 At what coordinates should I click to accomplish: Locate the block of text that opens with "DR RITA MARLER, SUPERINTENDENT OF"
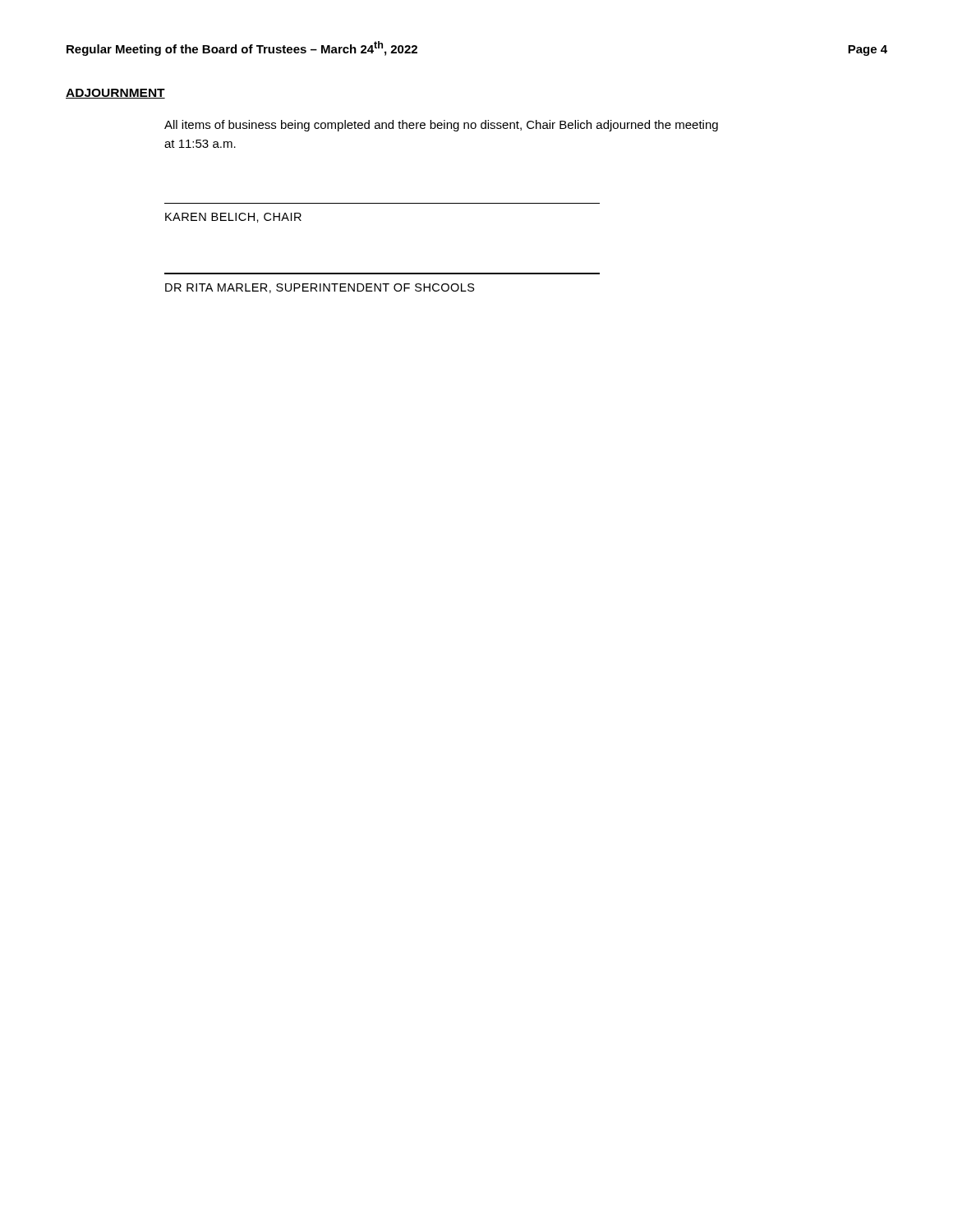pyautogui.click(x=526, y=283)
